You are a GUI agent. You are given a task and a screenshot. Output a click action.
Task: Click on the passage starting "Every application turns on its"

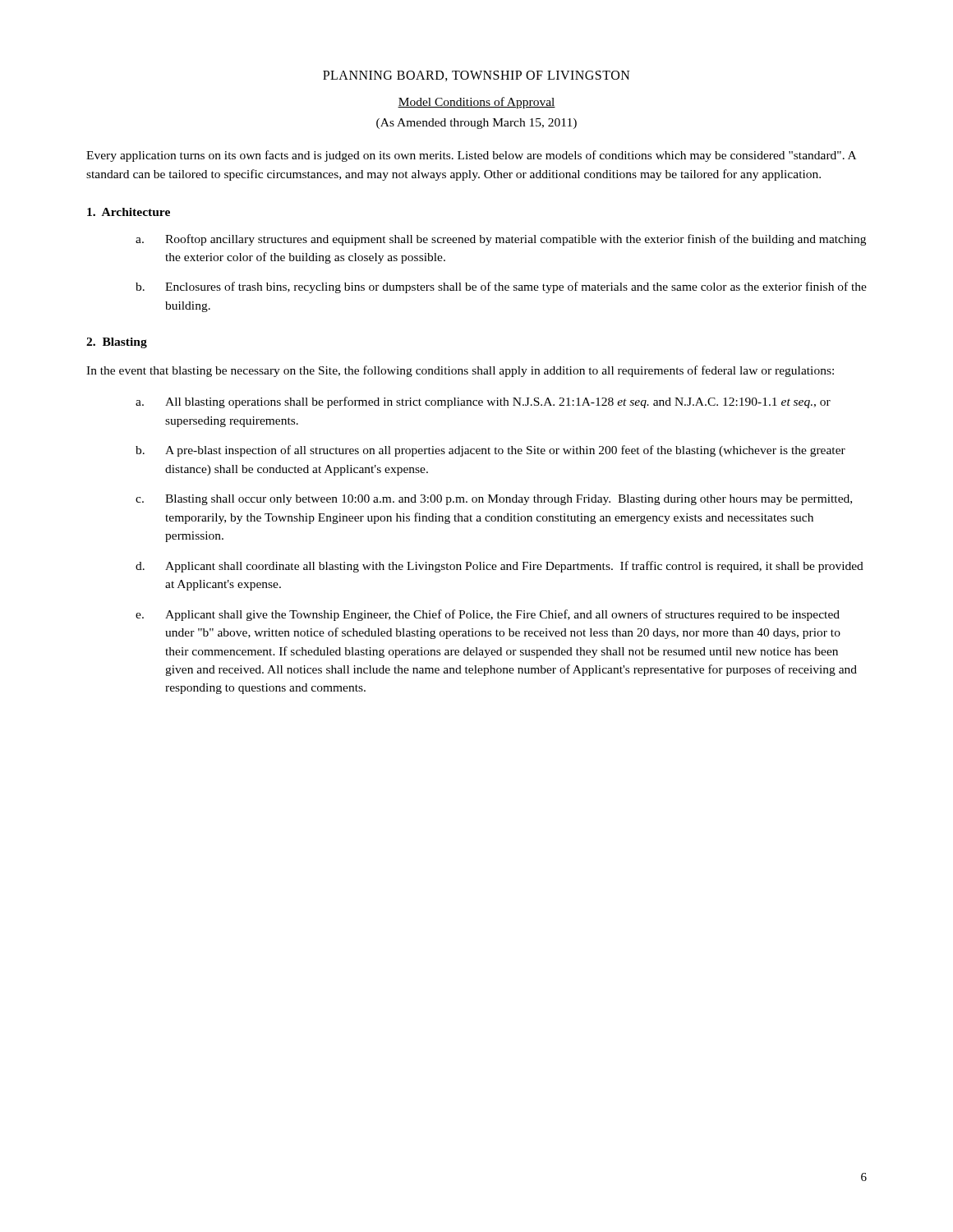pyautogui.click(x=471, y=164)
